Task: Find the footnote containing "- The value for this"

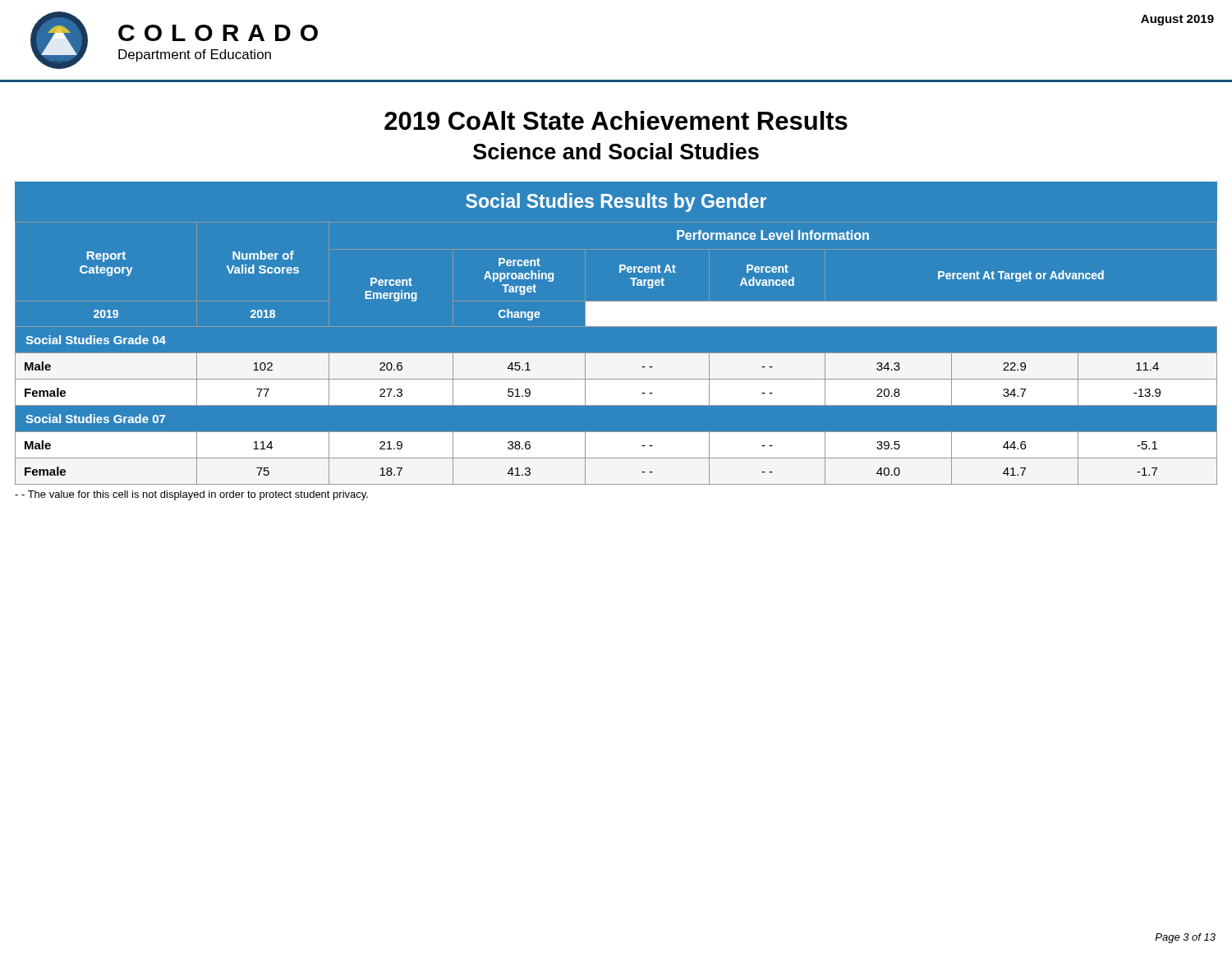Action: pos(192,494)
